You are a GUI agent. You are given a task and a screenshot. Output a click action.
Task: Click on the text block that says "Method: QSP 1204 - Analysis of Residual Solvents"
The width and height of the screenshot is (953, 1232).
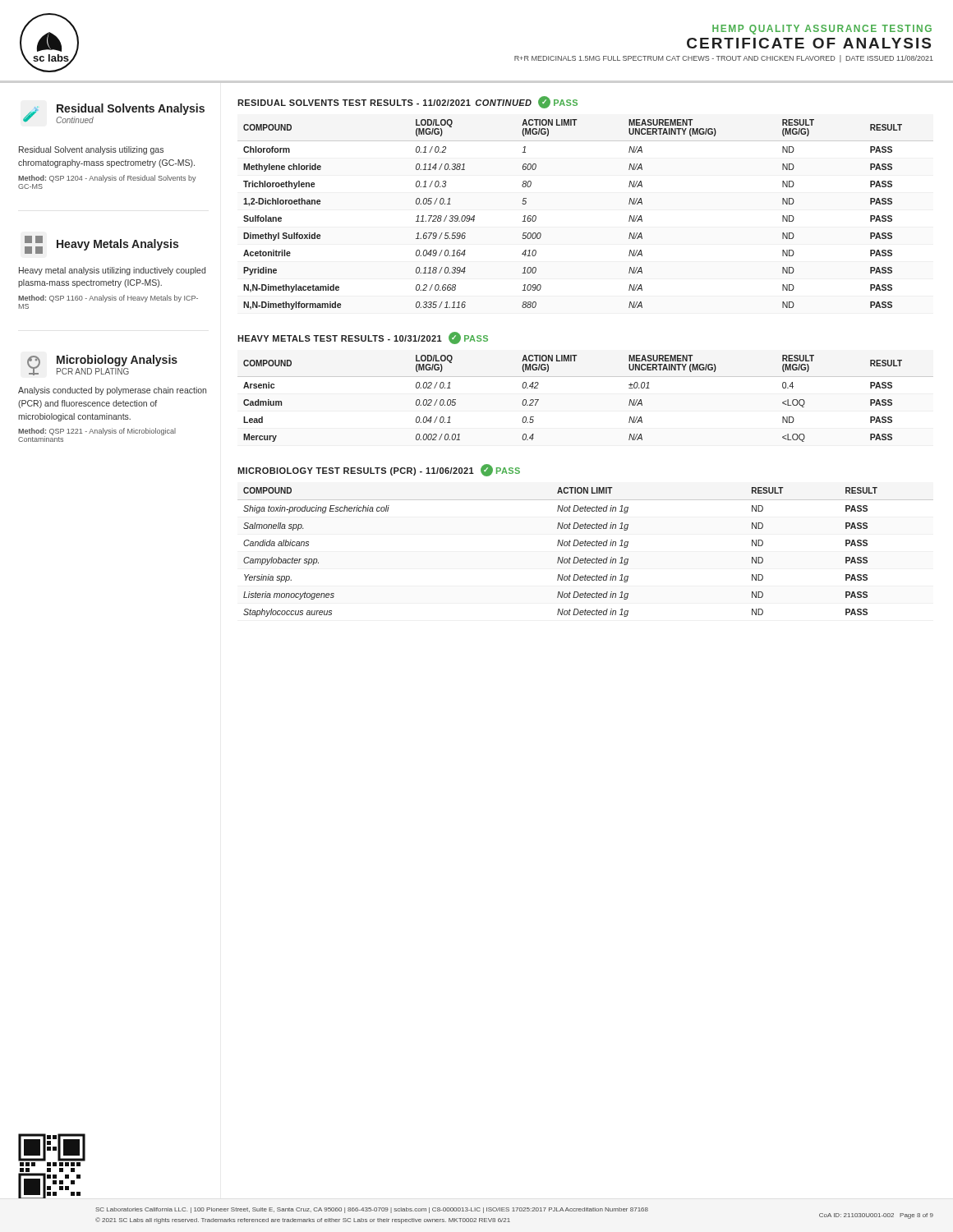pyautogui.click(x=107, y=182)
